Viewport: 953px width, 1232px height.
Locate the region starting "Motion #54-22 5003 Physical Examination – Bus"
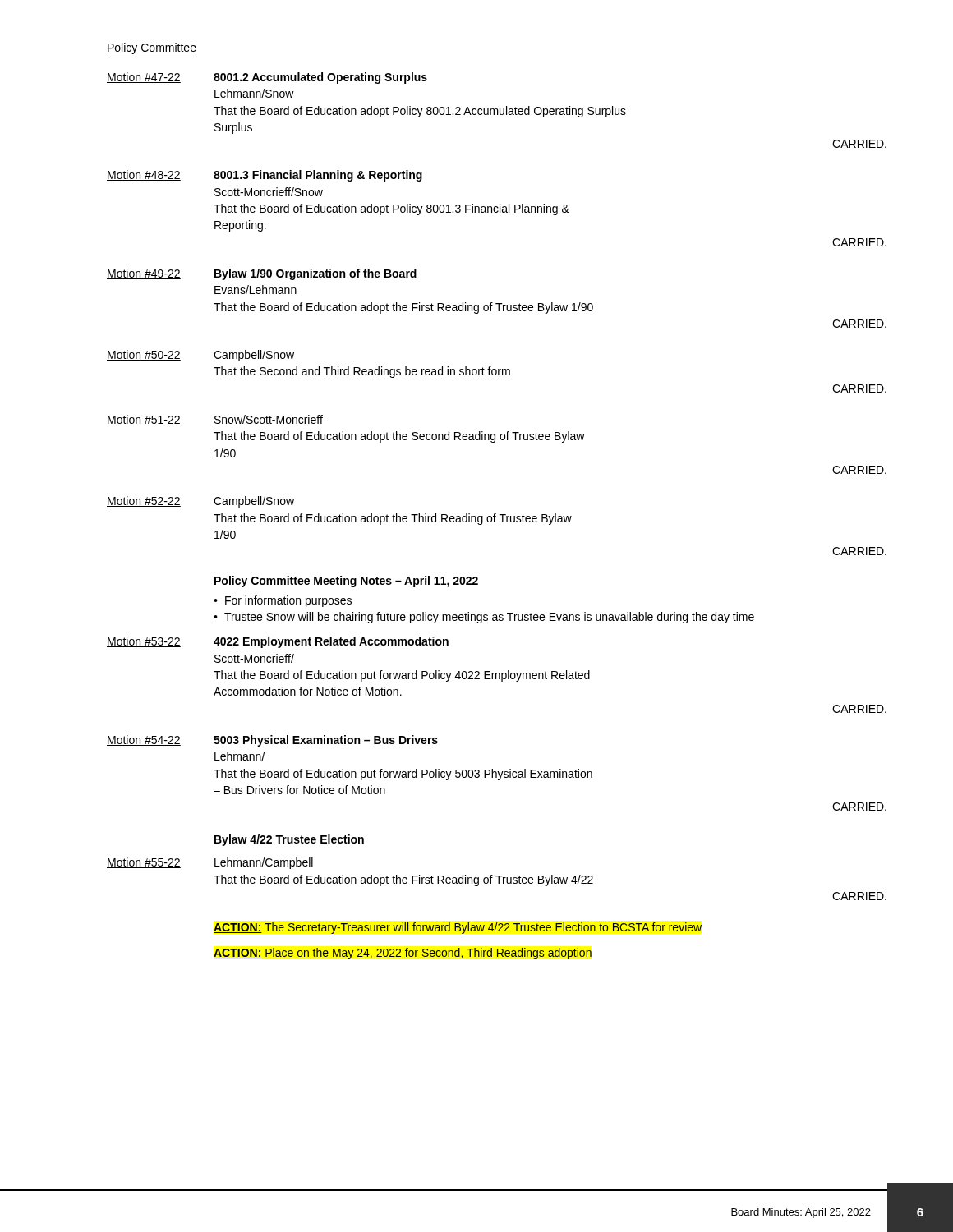[497, 773]
